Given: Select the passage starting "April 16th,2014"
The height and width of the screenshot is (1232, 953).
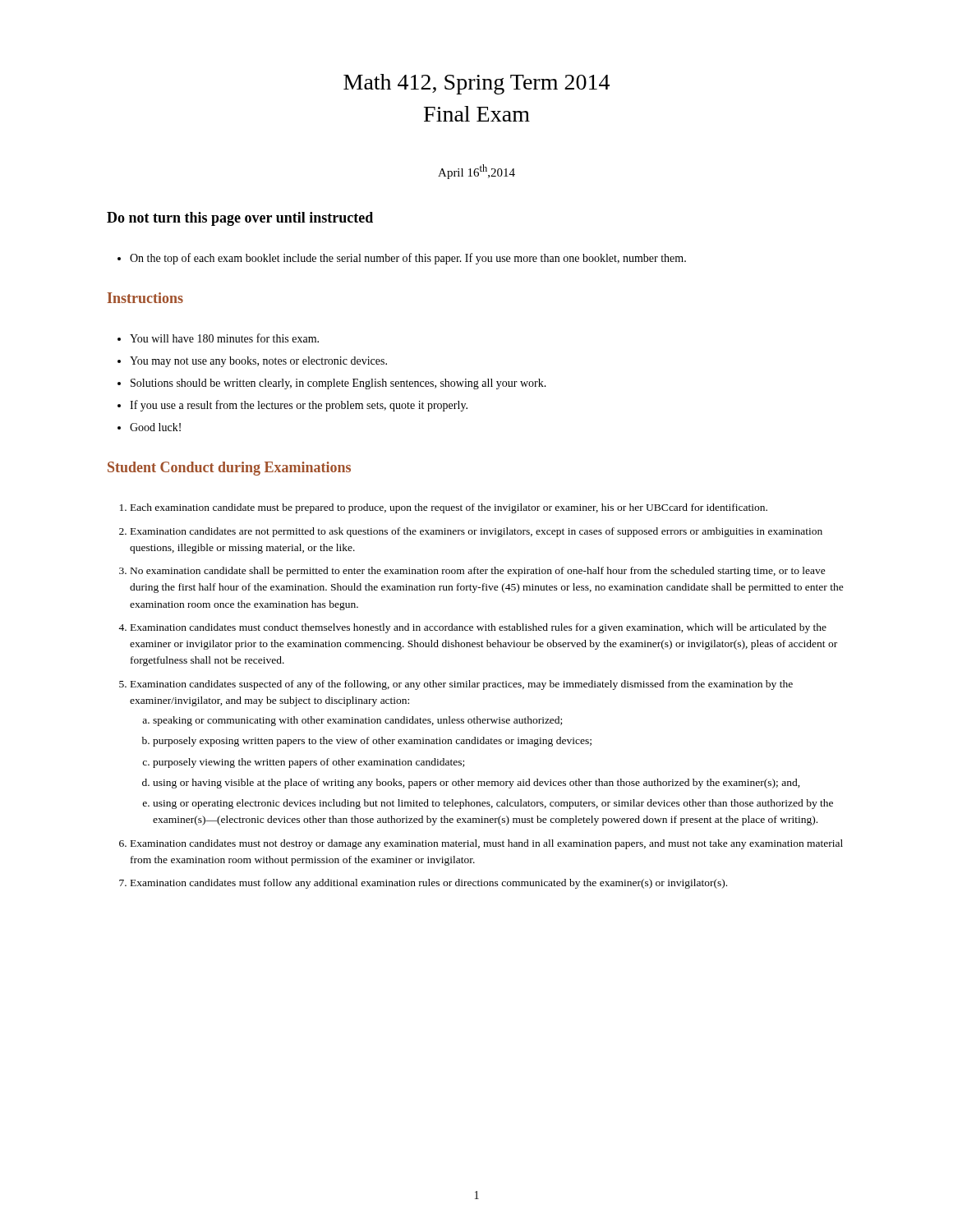Looking at the screenshot, I should 476,171.
